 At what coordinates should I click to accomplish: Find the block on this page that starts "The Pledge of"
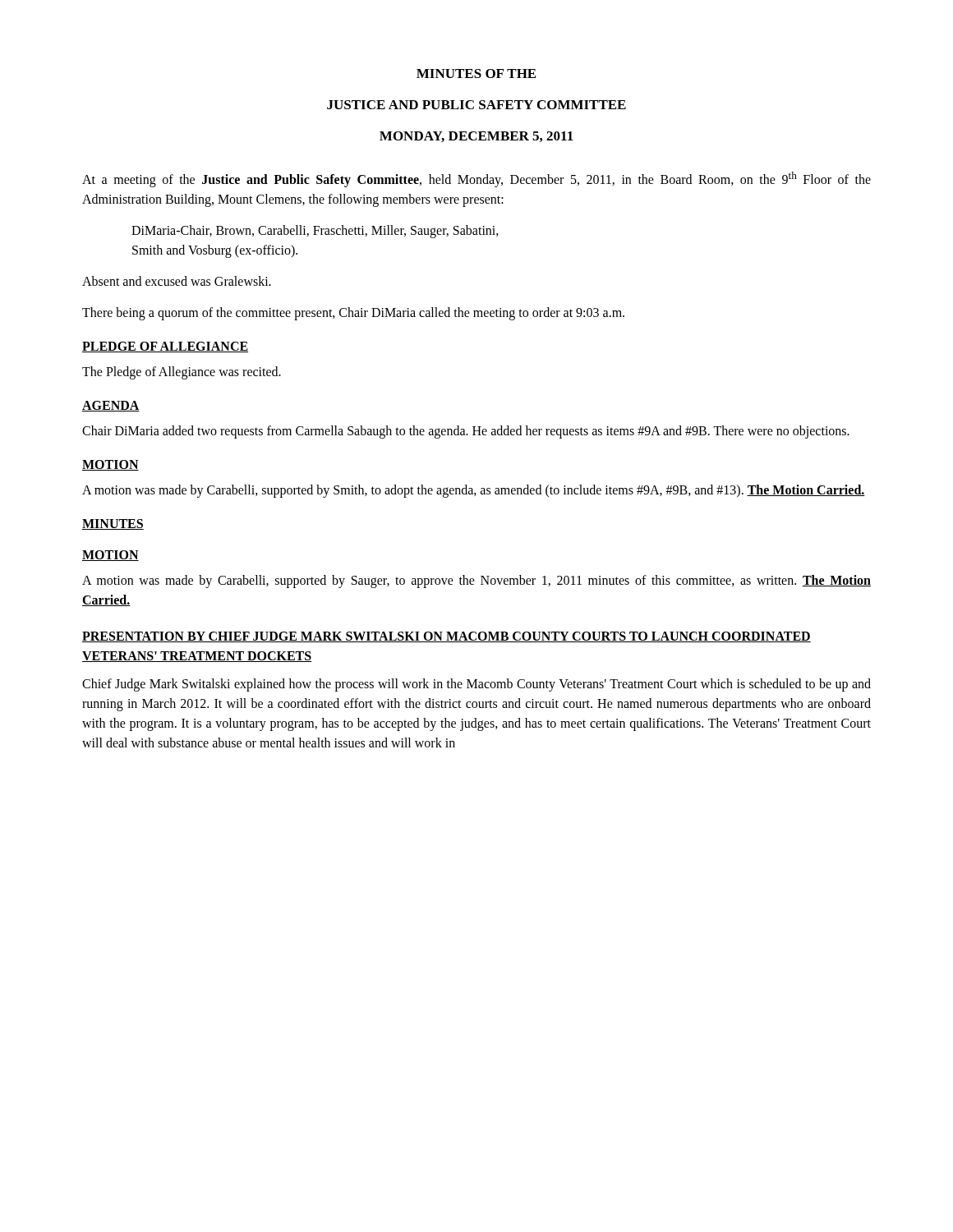(x=182, y=372)
